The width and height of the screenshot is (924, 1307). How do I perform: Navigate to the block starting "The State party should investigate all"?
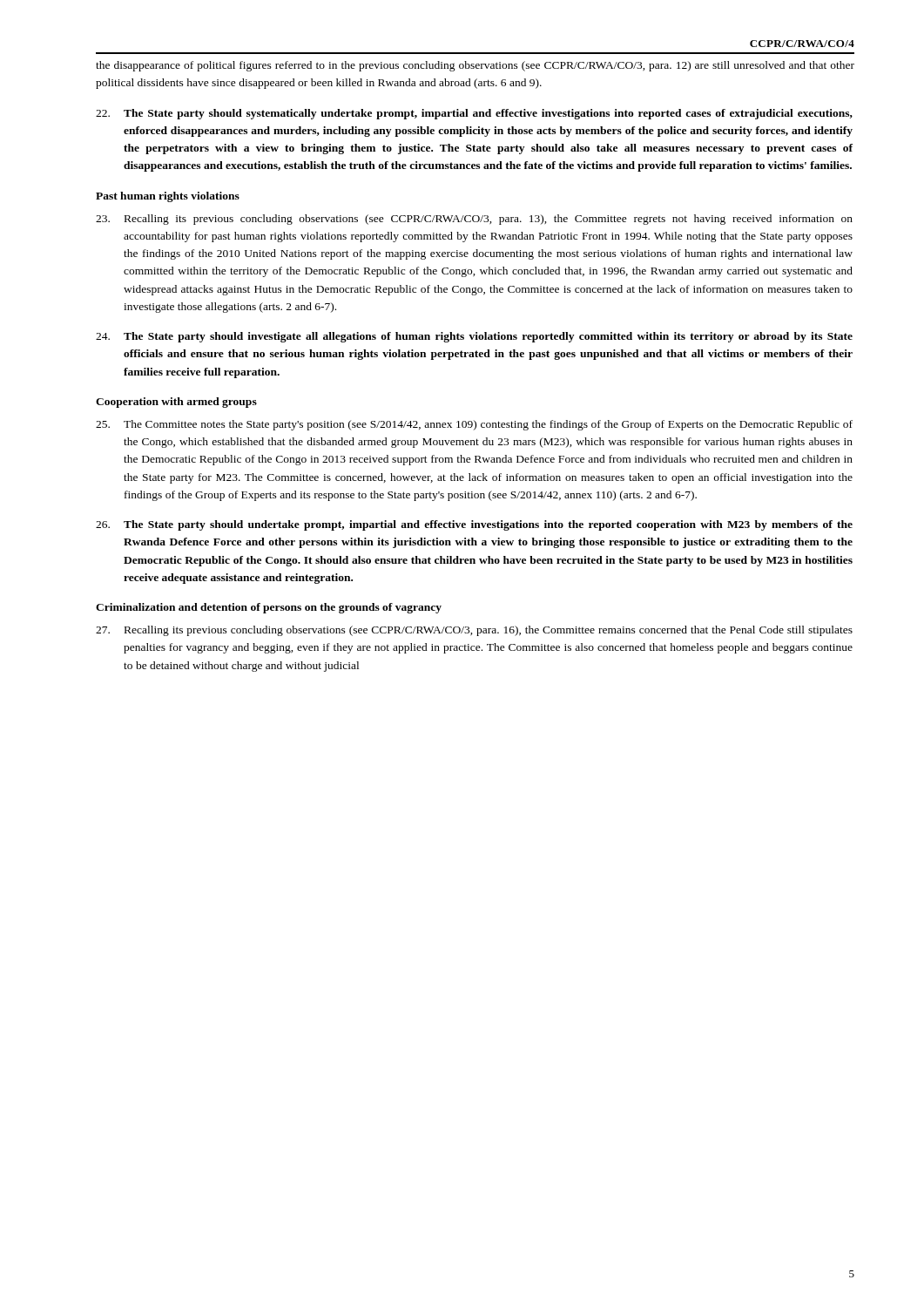[x=474, y=354]
